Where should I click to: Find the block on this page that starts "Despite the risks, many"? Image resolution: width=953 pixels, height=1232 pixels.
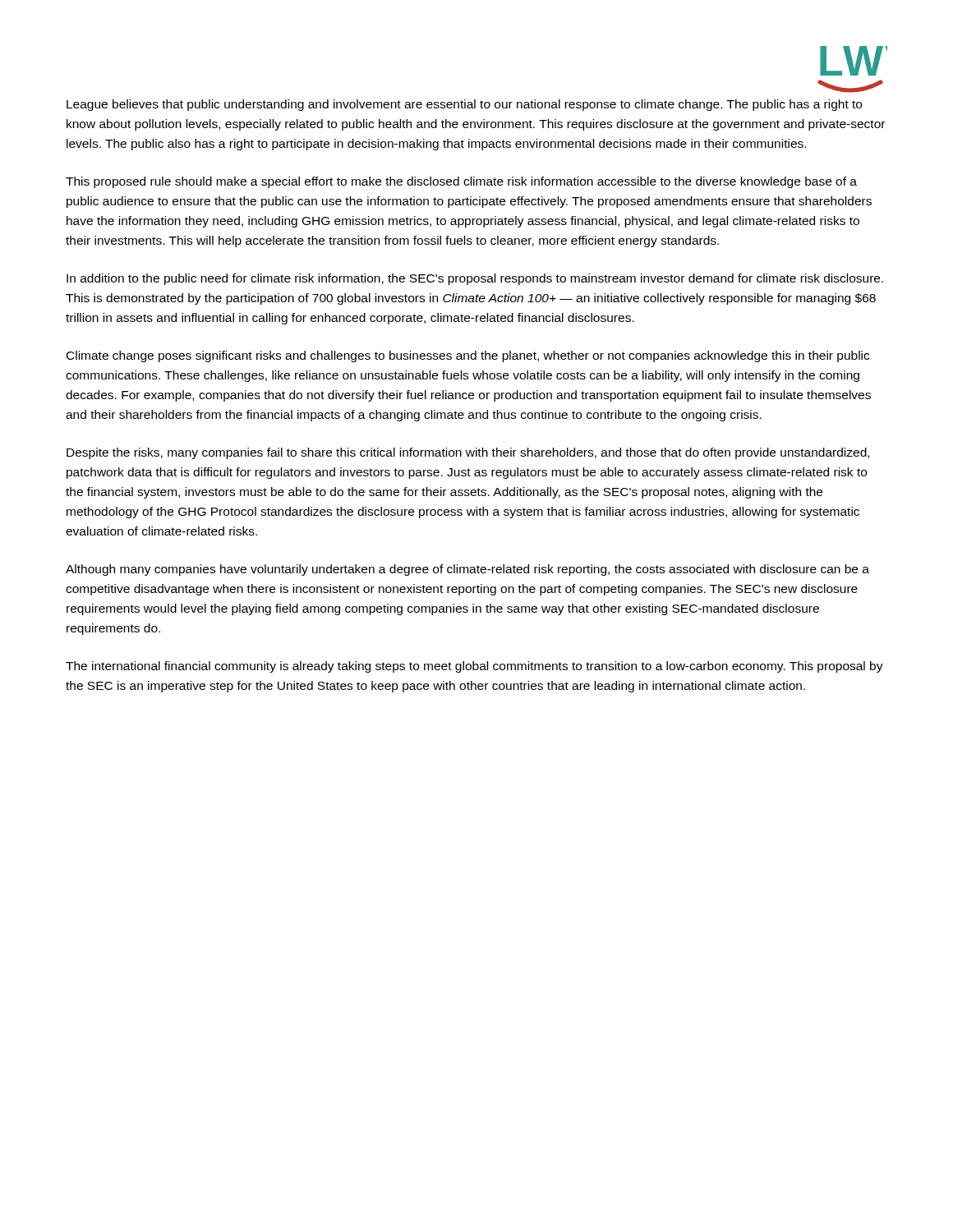coord(468,492)
